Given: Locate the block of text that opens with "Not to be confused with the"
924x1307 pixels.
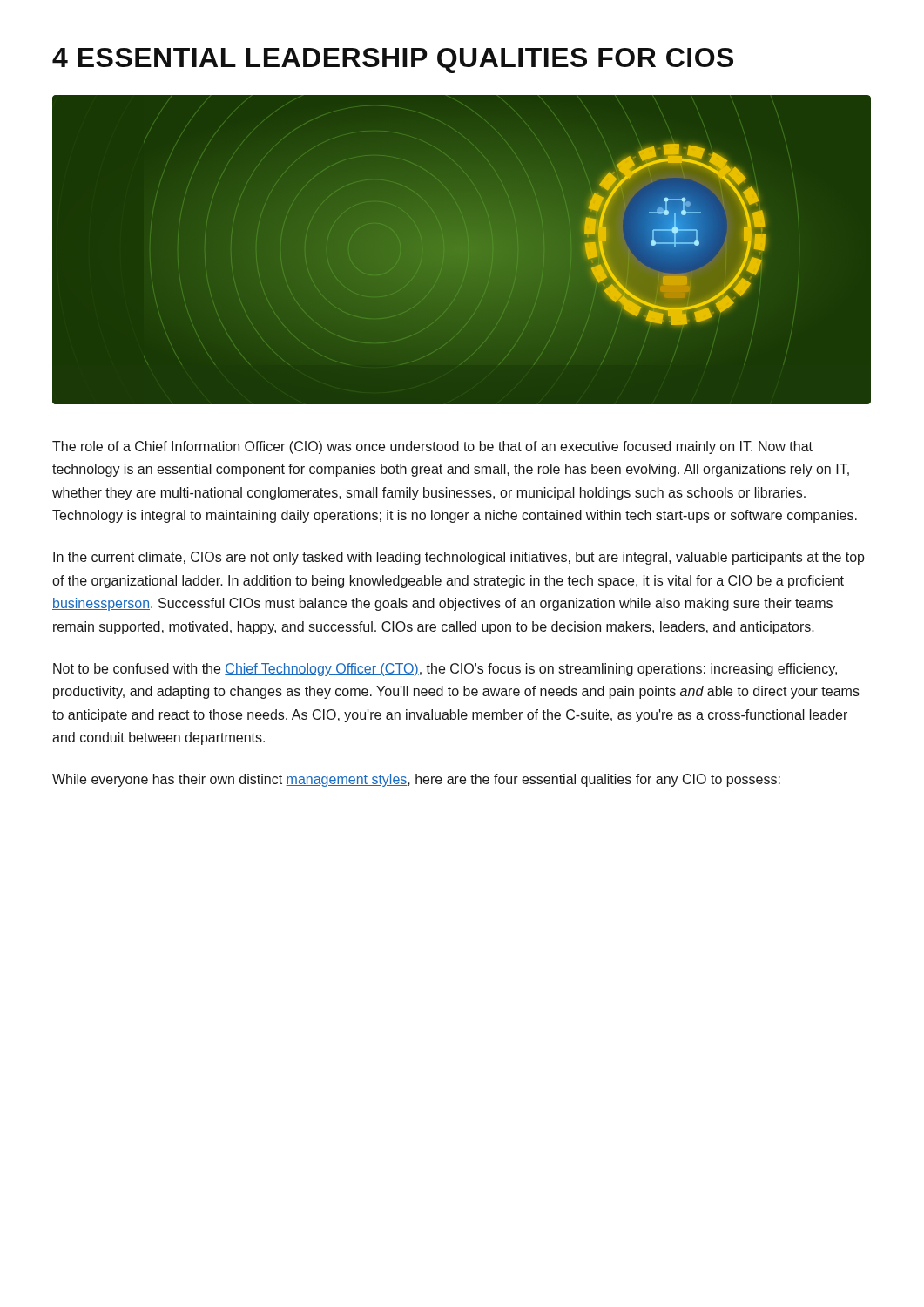Looking at the screenshot, I should pyautogui.click(x=456, y=703).
